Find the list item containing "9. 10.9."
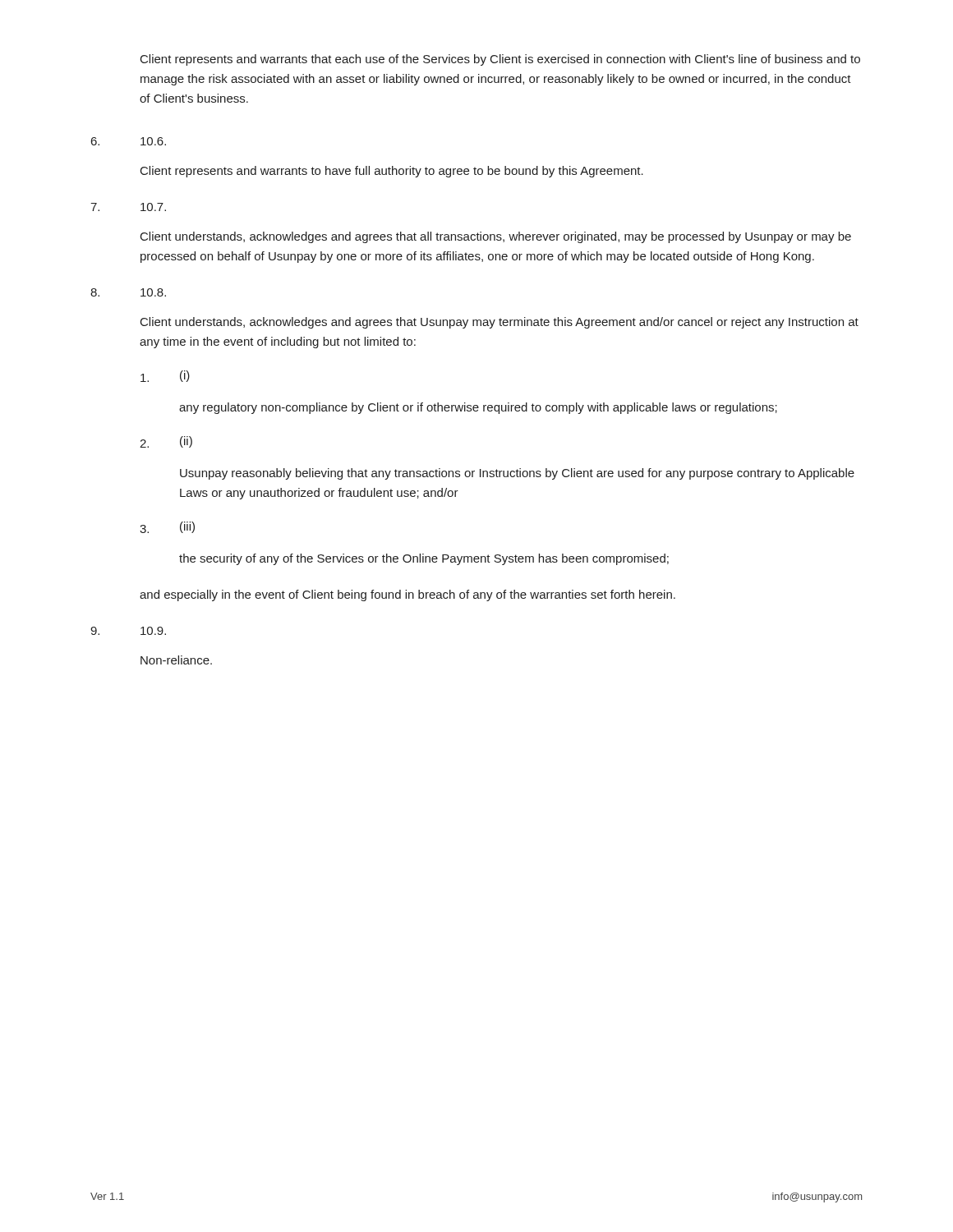 coord(129,631)
